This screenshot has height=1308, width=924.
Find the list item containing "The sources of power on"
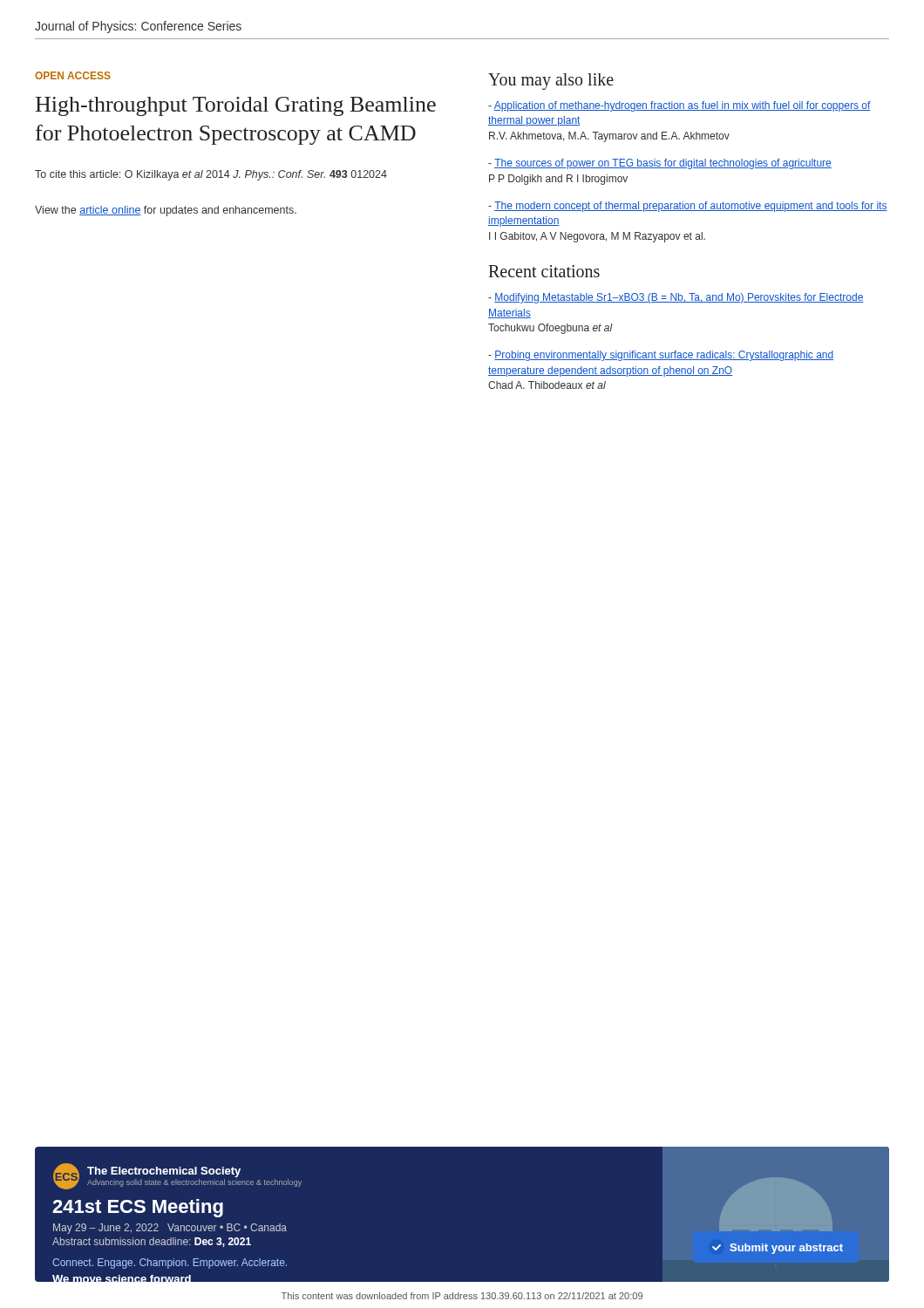(689, 172)
